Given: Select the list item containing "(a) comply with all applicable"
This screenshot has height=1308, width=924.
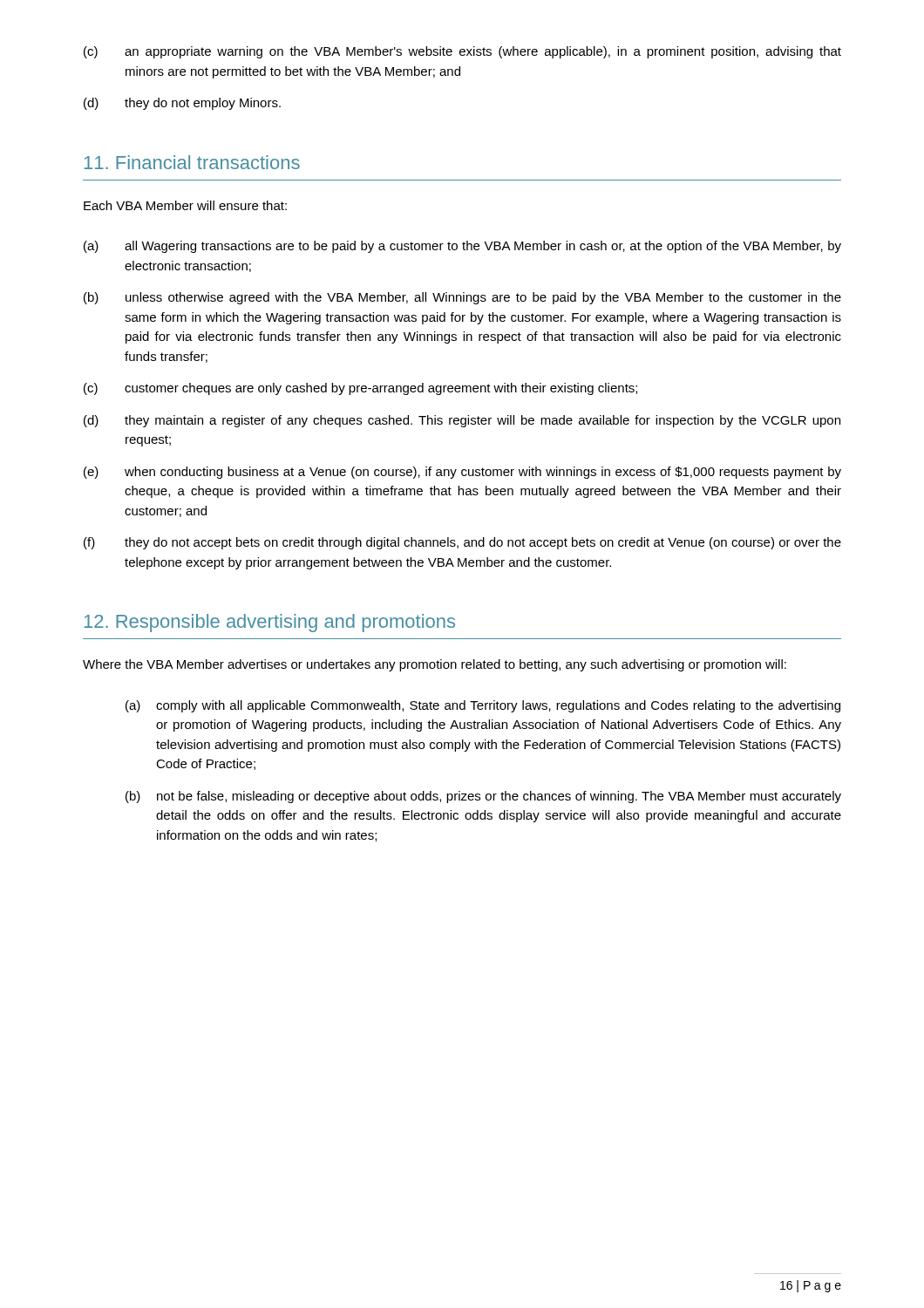Looking at the screenshot, I should (483, 735).
